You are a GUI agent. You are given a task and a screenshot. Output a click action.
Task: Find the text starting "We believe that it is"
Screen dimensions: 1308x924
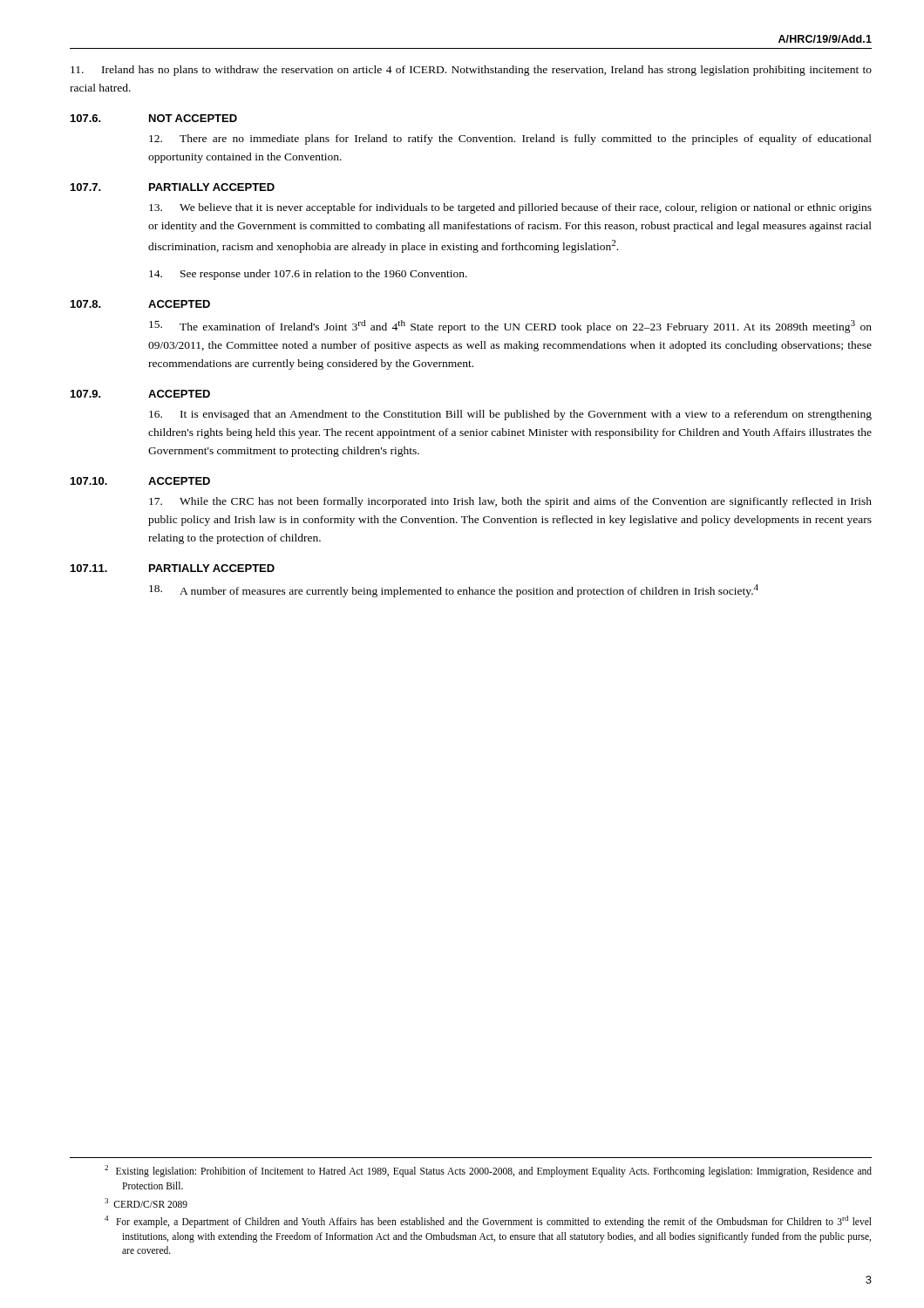pos(510,226)
